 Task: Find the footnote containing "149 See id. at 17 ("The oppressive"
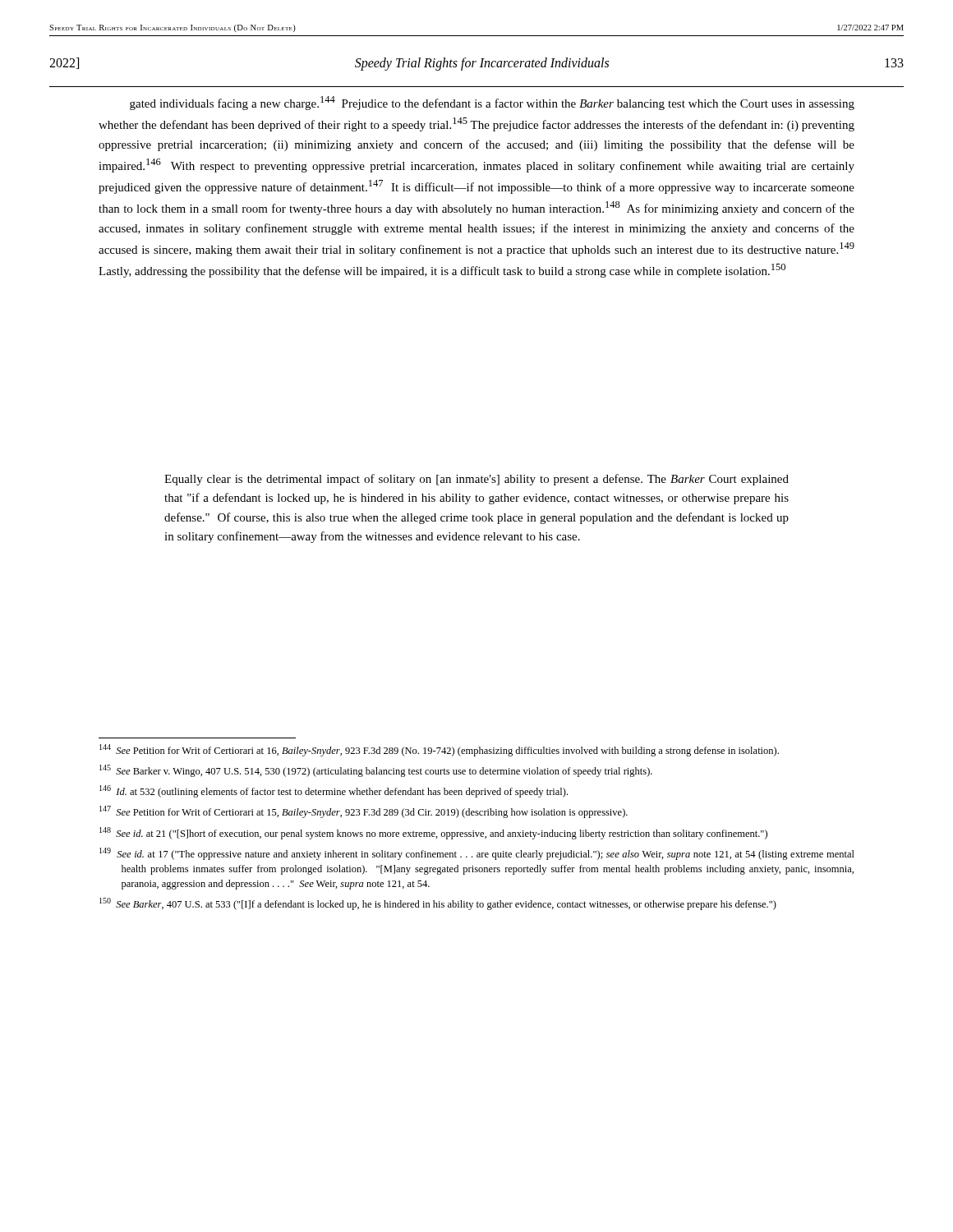476,868
